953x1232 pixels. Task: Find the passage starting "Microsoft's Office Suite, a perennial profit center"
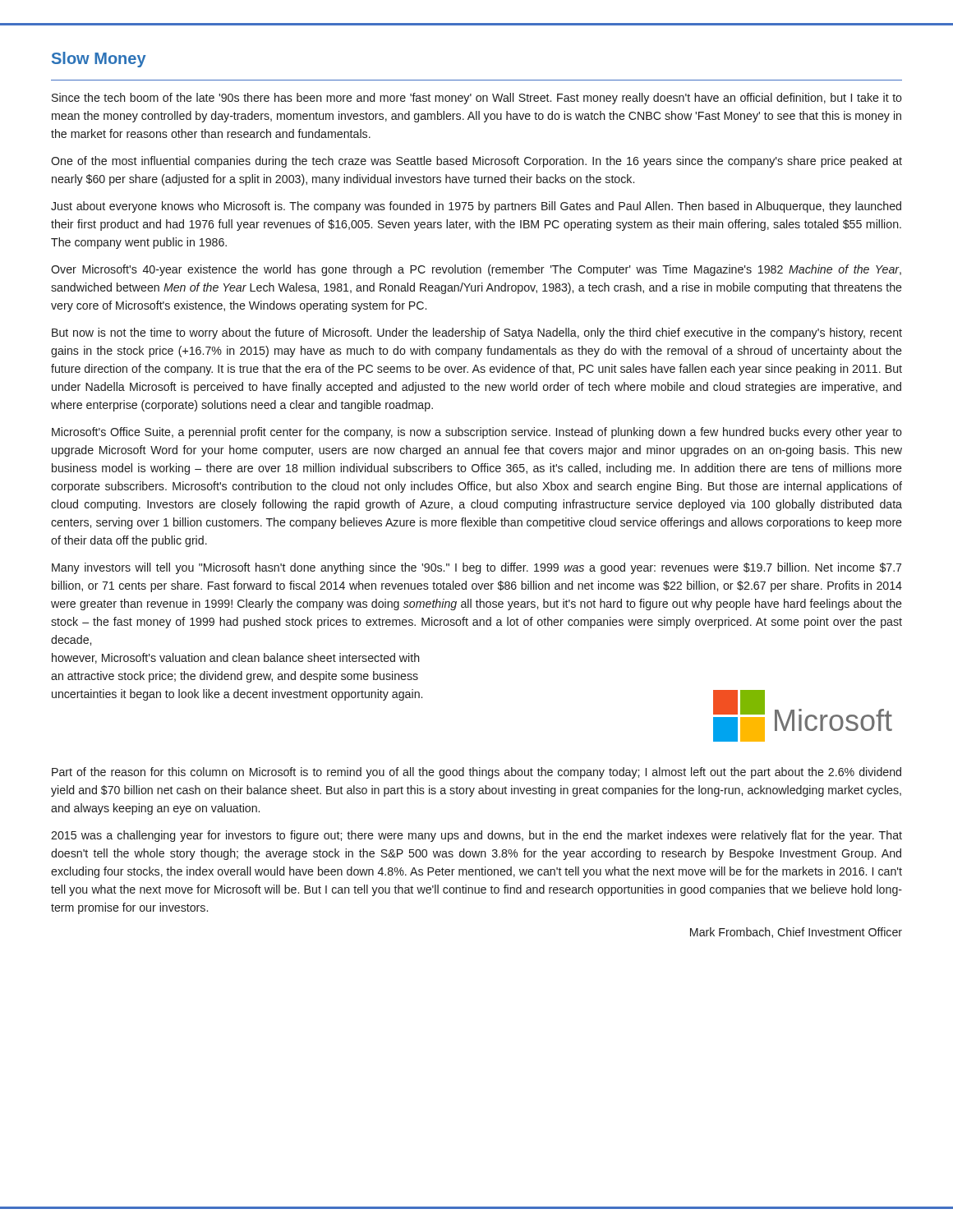tap(476, 486)
